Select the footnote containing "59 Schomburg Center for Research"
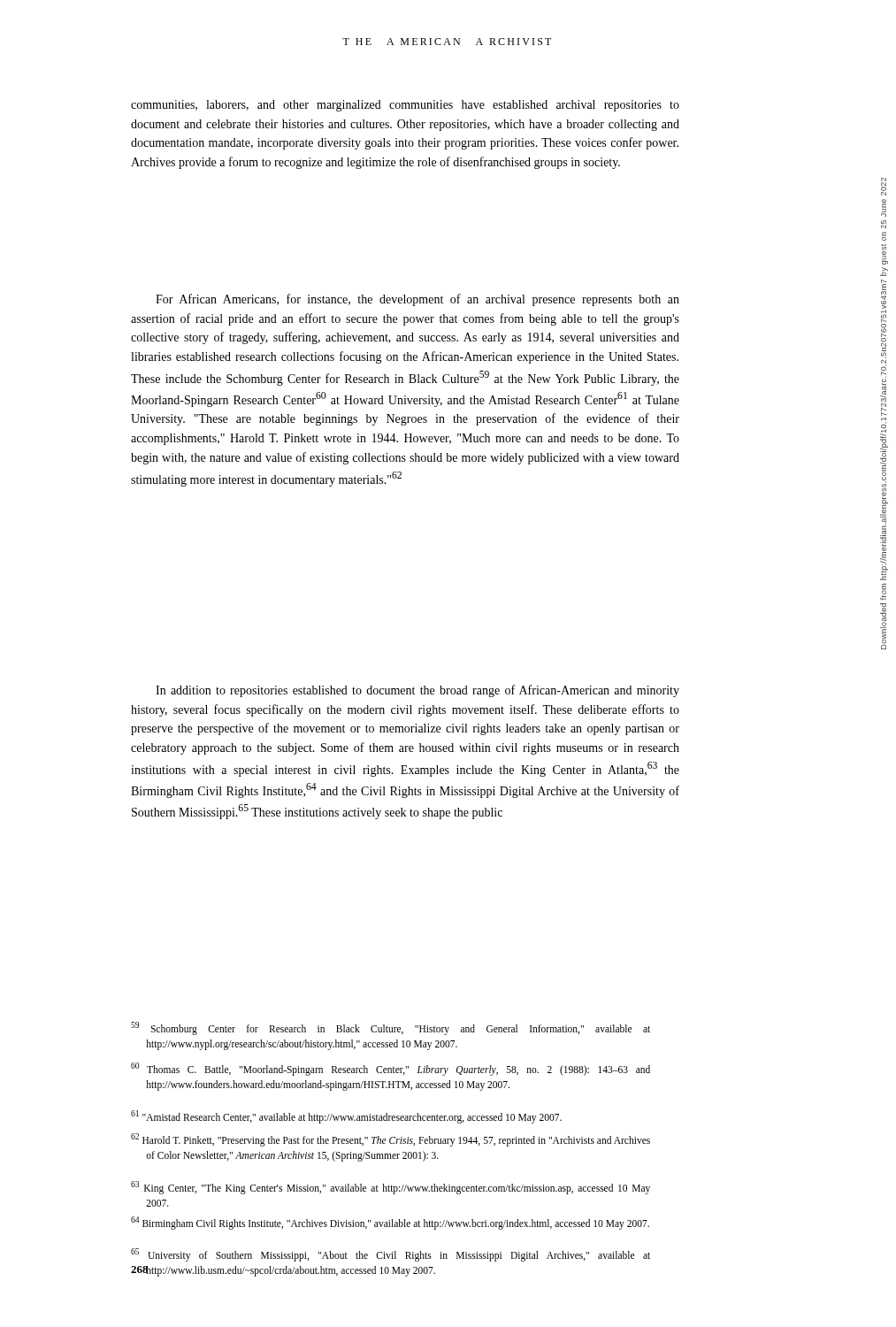The height and width of the screenshot is (1327, 896). pyautogui.click(x=391, y=1035)
